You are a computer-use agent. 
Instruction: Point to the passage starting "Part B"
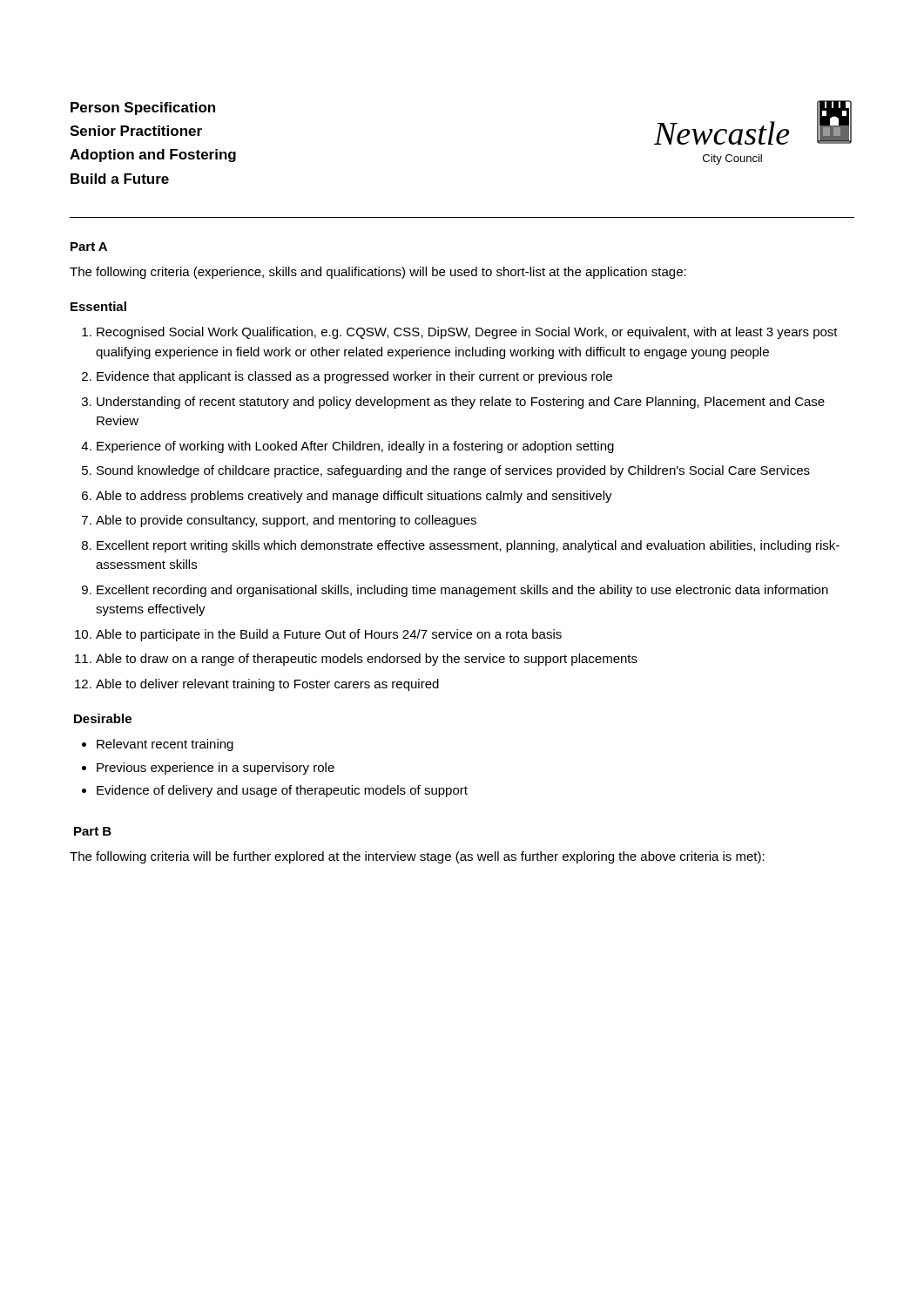(92, 831)
